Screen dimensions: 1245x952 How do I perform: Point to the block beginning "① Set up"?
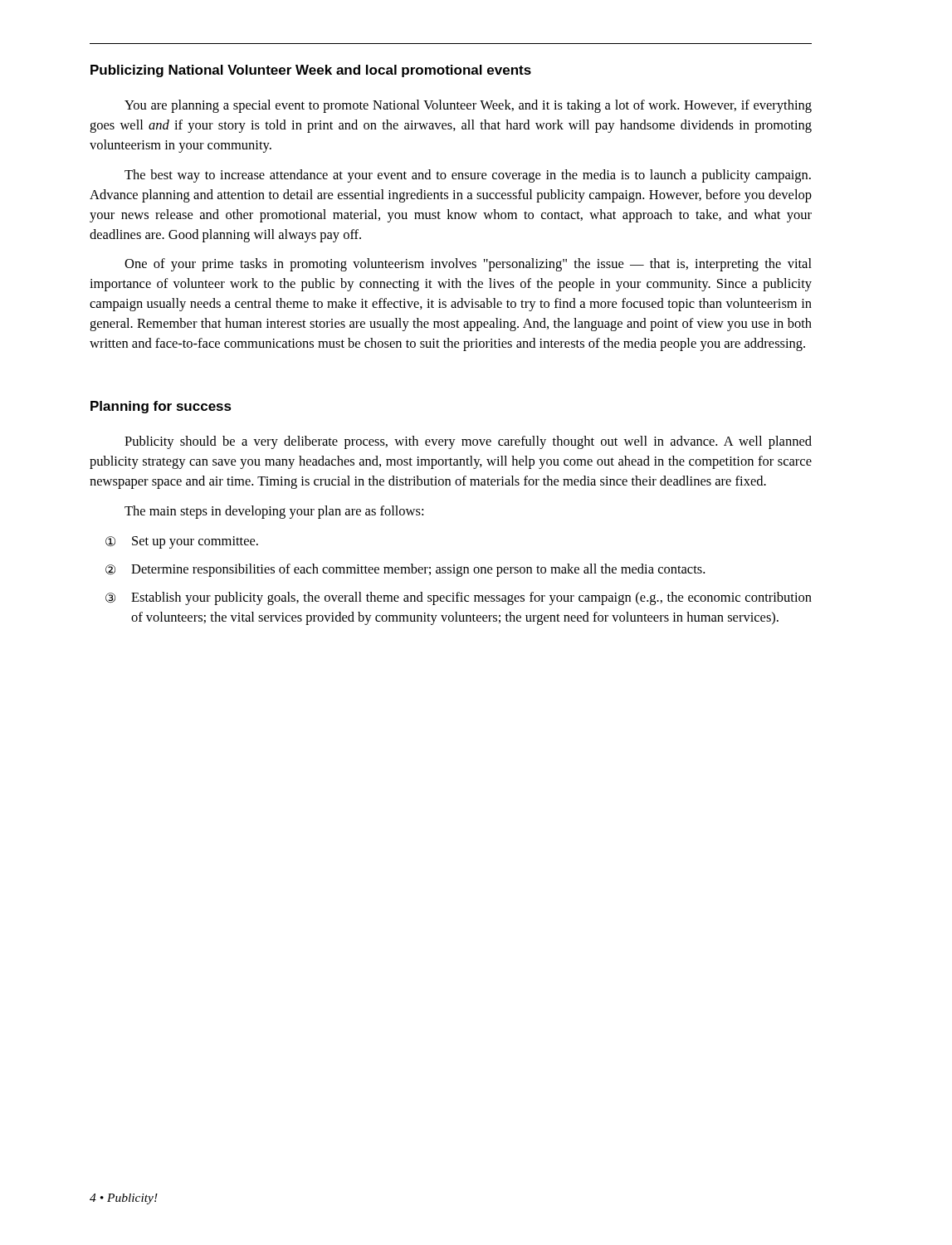click(182, 542)
